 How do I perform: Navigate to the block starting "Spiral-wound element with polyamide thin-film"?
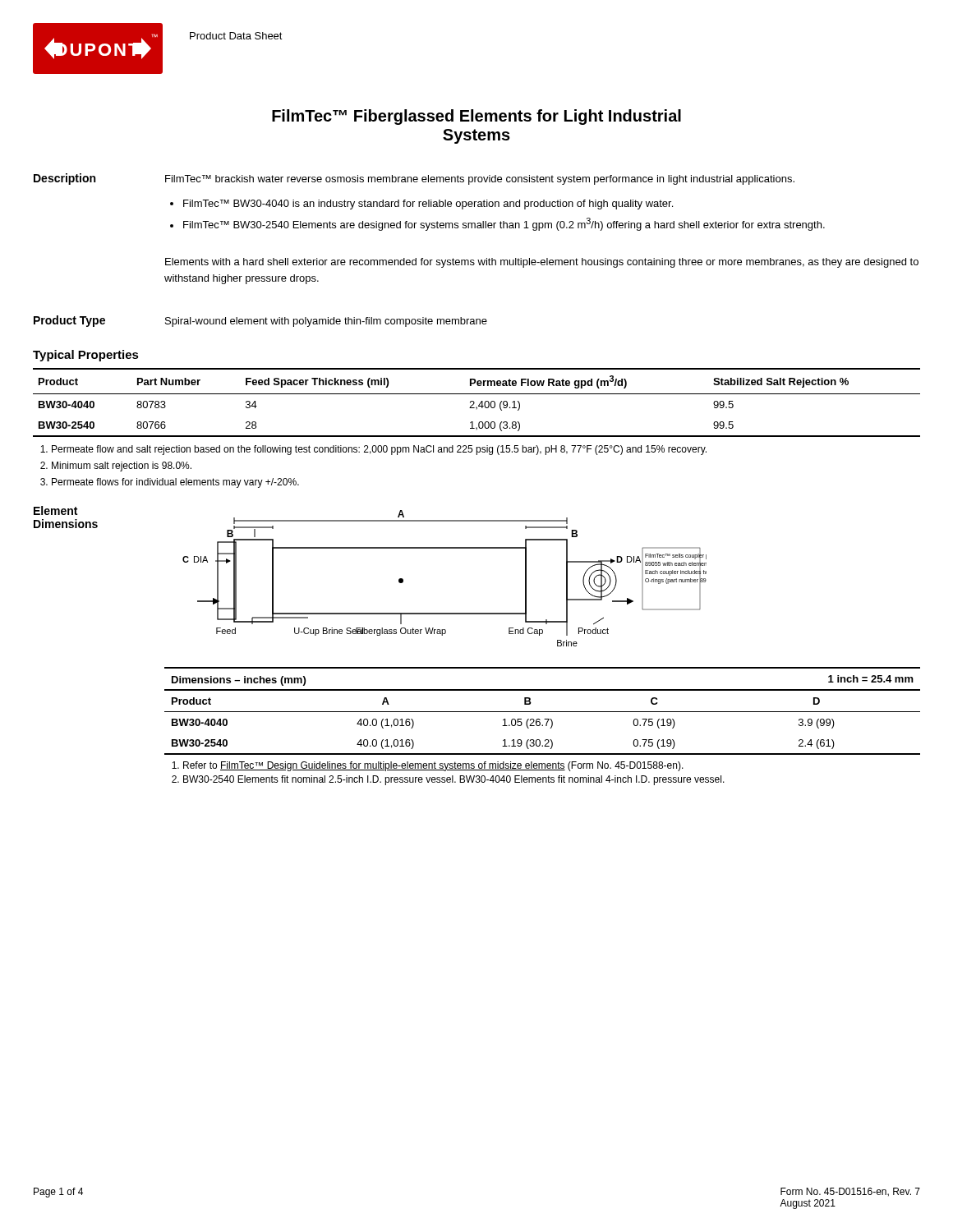[x=326, y=321]
